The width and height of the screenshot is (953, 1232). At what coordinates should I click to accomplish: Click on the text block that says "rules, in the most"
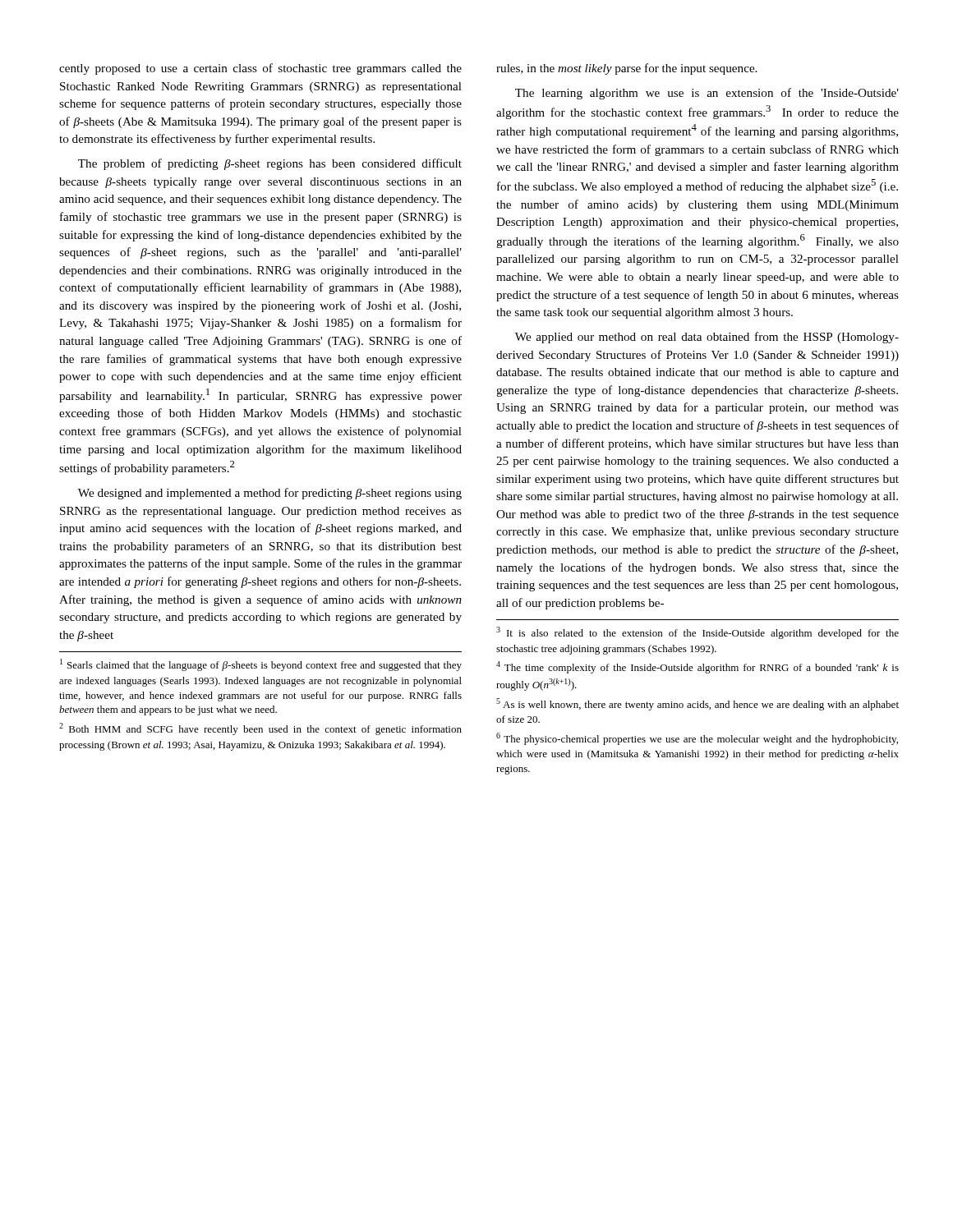(698, 335)
